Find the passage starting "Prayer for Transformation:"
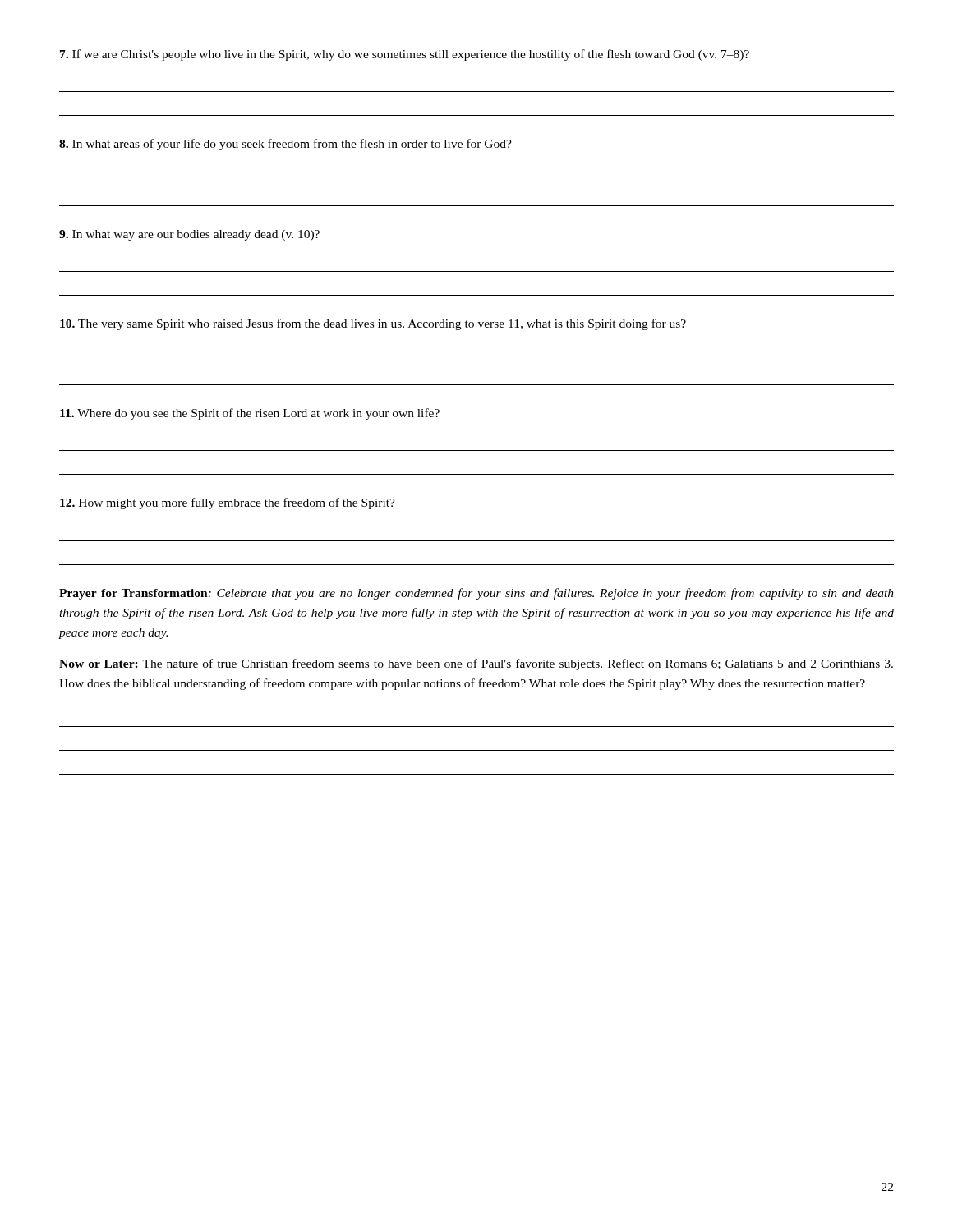This screenshot has width=953, height=1232. pos(476,612)
